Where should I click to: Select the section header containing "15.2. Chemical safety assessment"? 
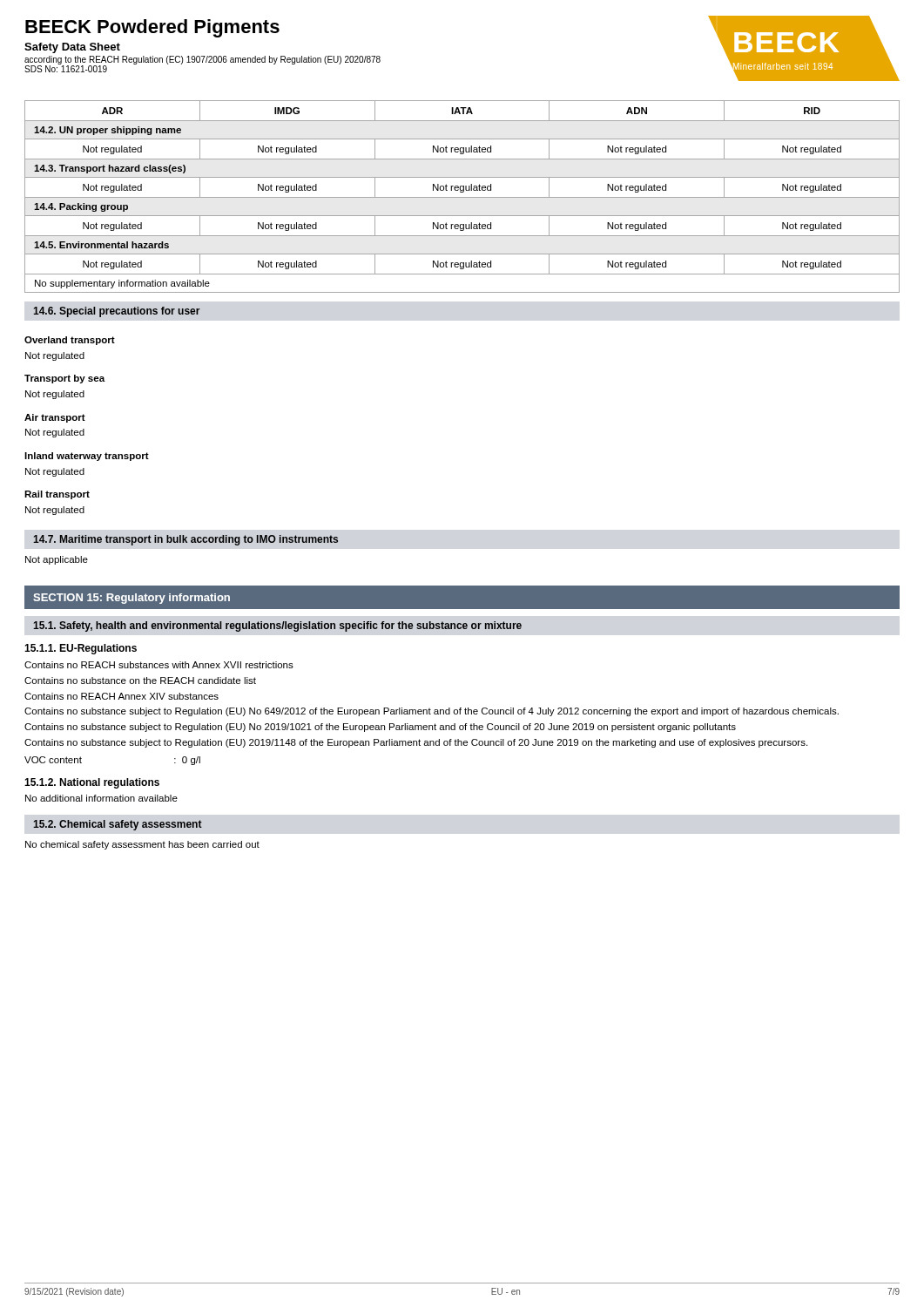click(117, 824)
